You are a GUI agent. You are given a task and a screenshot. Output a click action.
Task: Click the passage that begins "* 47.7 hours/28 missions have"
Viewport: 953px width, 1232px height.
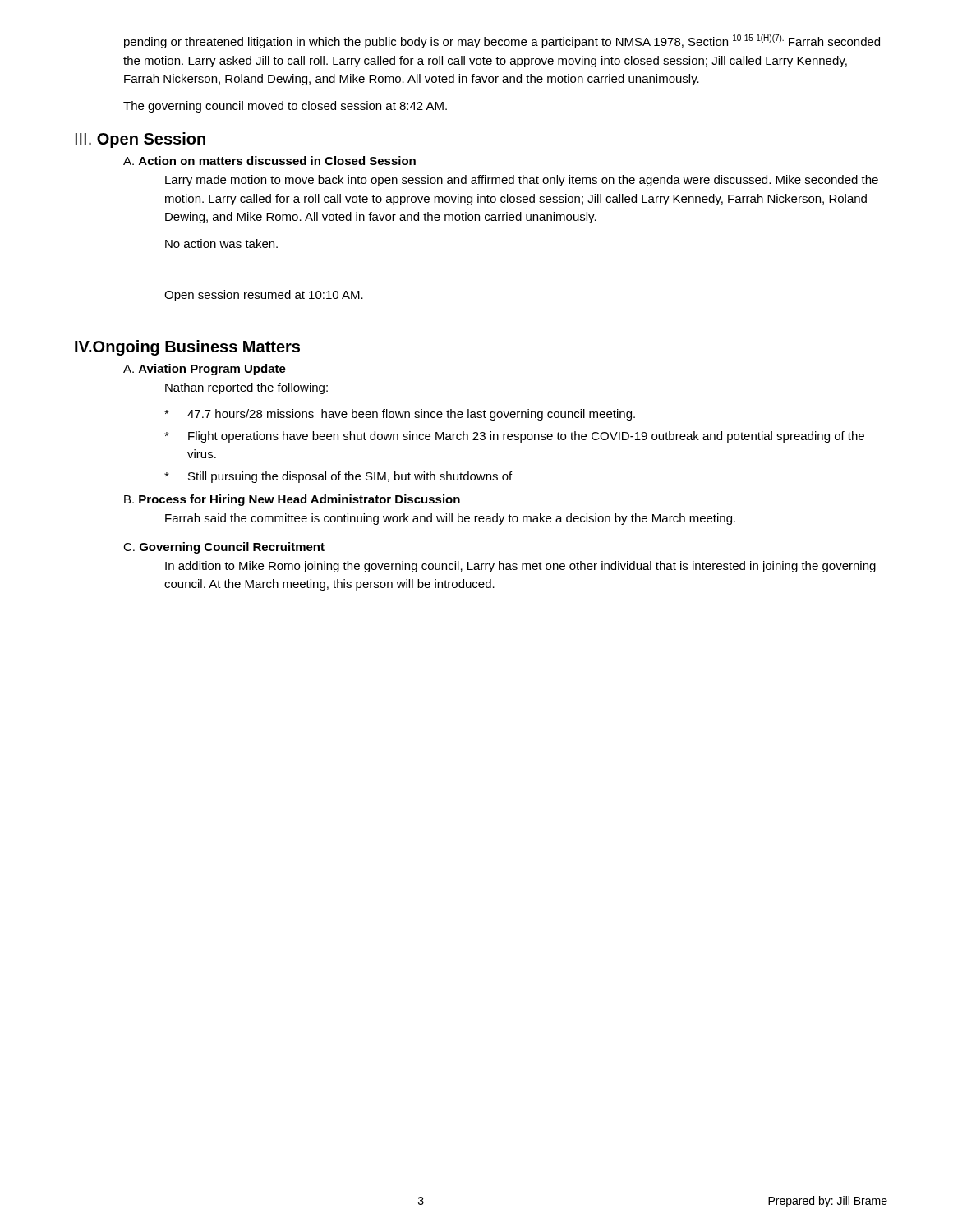526,414
